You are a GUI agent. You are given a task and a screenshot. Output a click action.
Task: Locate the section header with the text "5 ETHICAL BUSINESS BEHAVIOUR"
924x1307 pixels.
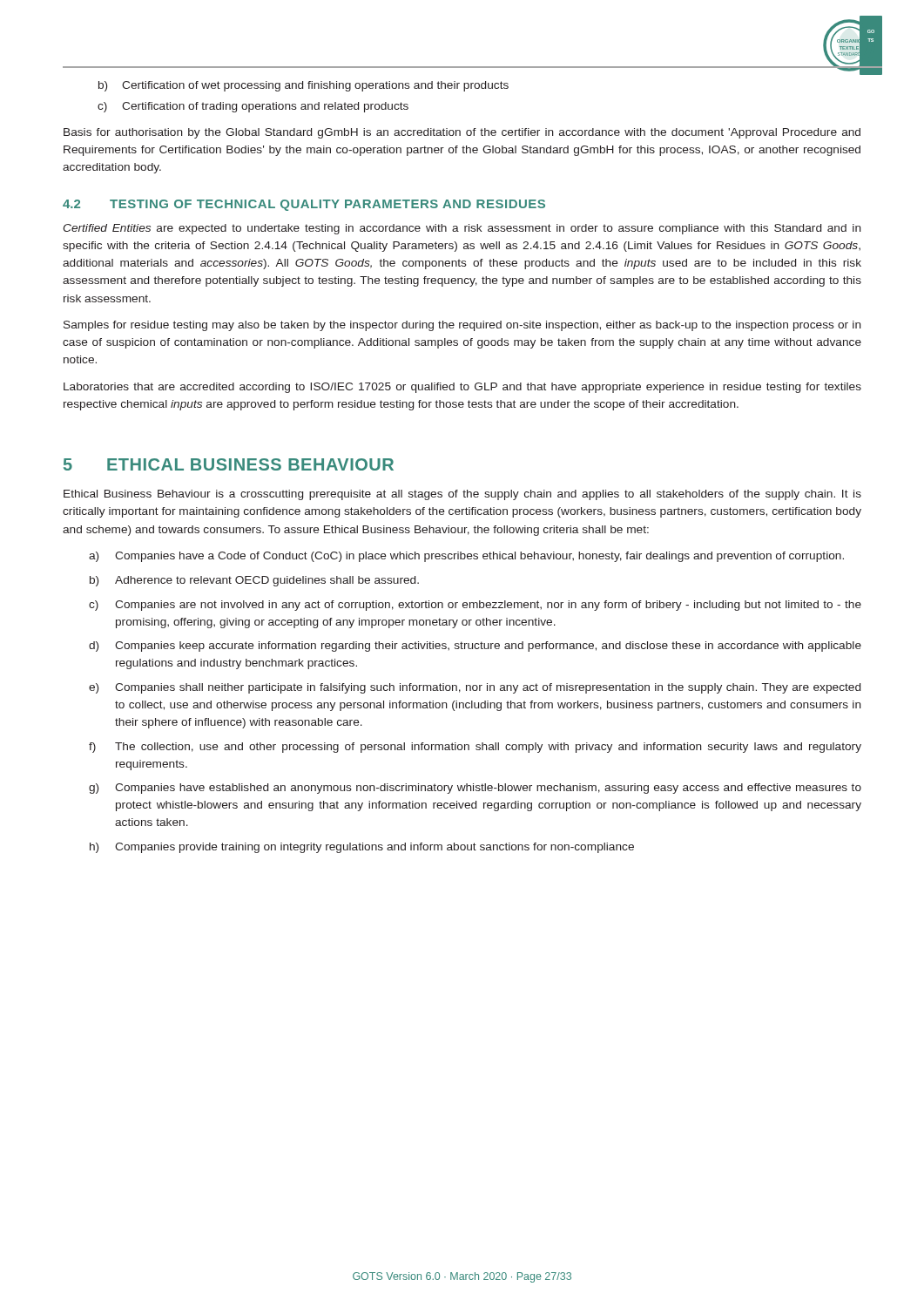point(229,465)
